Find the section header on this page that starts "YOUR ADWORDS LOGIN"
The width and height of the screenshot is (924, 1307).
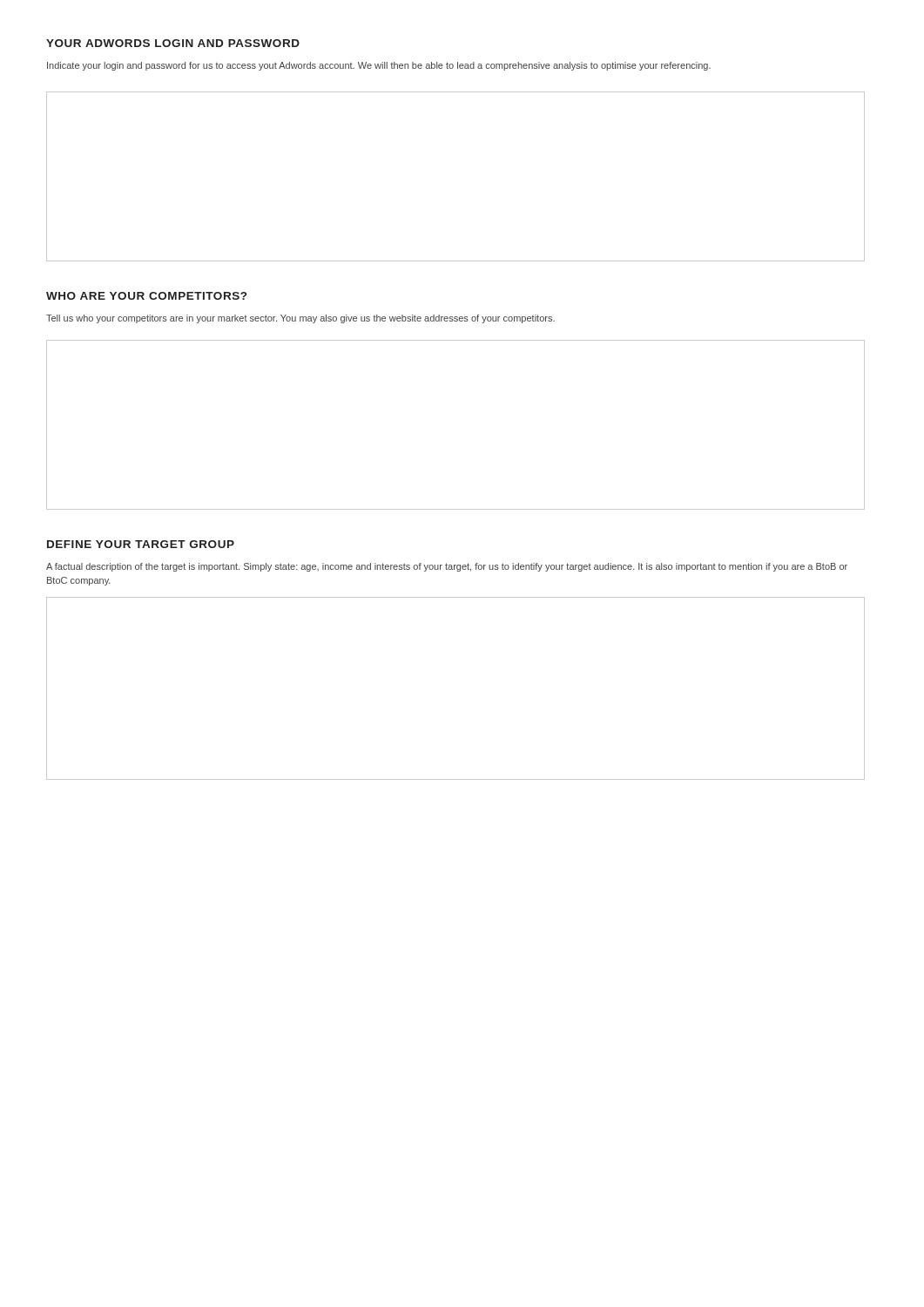click(173, 43)
